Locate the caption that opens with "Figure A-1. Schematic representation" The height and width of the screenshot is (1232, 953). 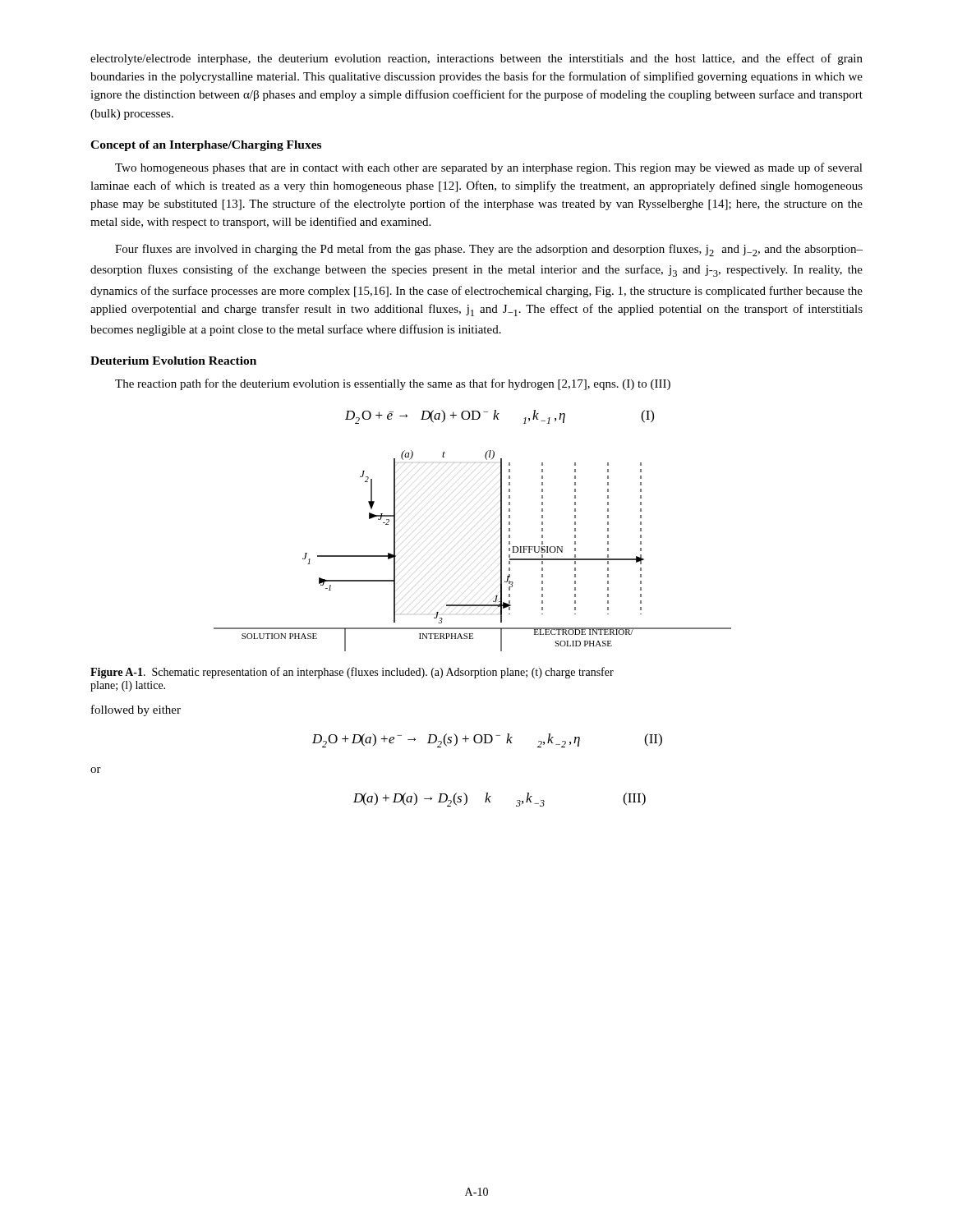pos(352,678)
